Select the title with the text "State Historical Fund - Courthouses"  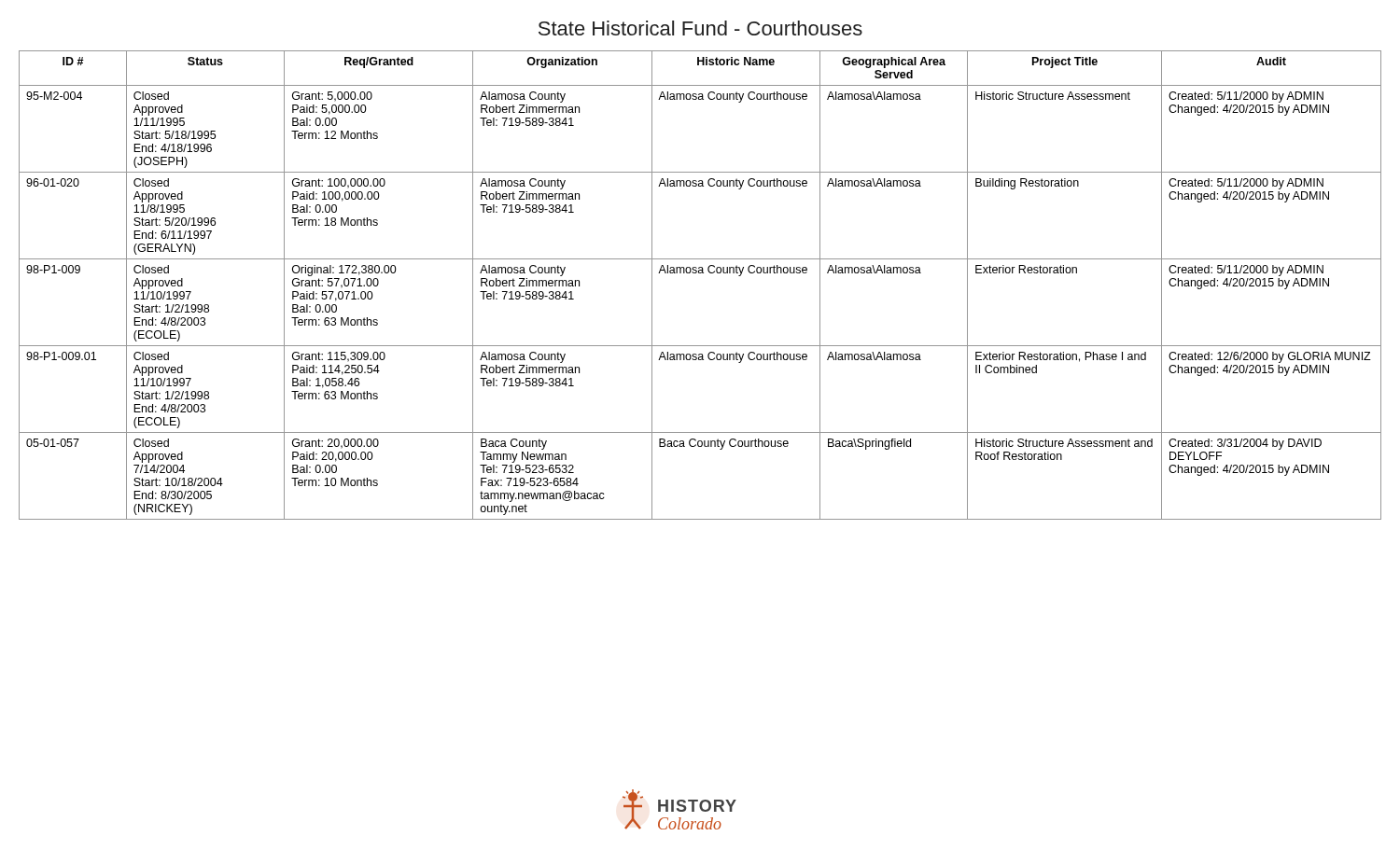pos(700,28)
